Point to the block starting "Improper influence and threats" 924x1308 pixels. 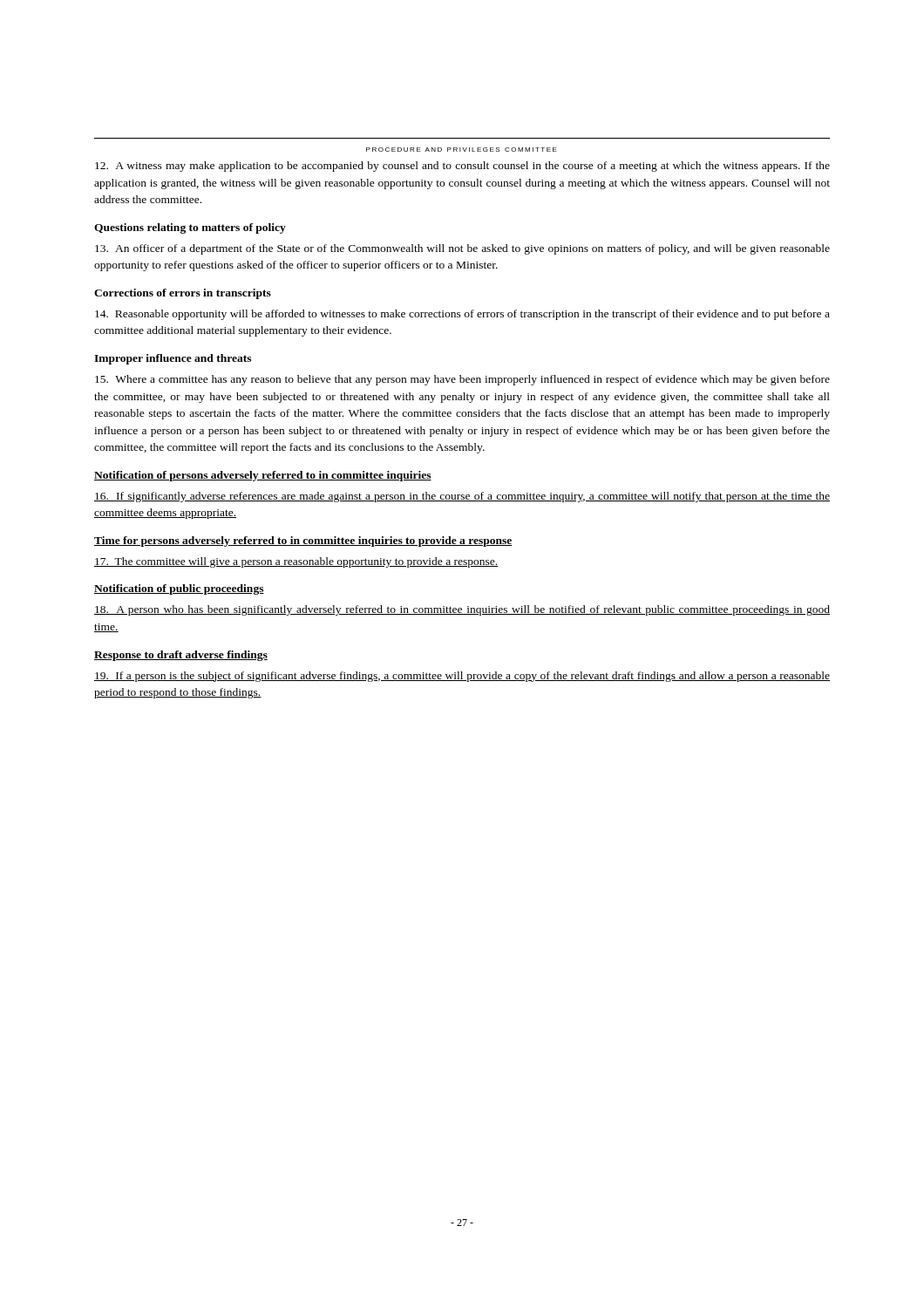pos(173,358)
